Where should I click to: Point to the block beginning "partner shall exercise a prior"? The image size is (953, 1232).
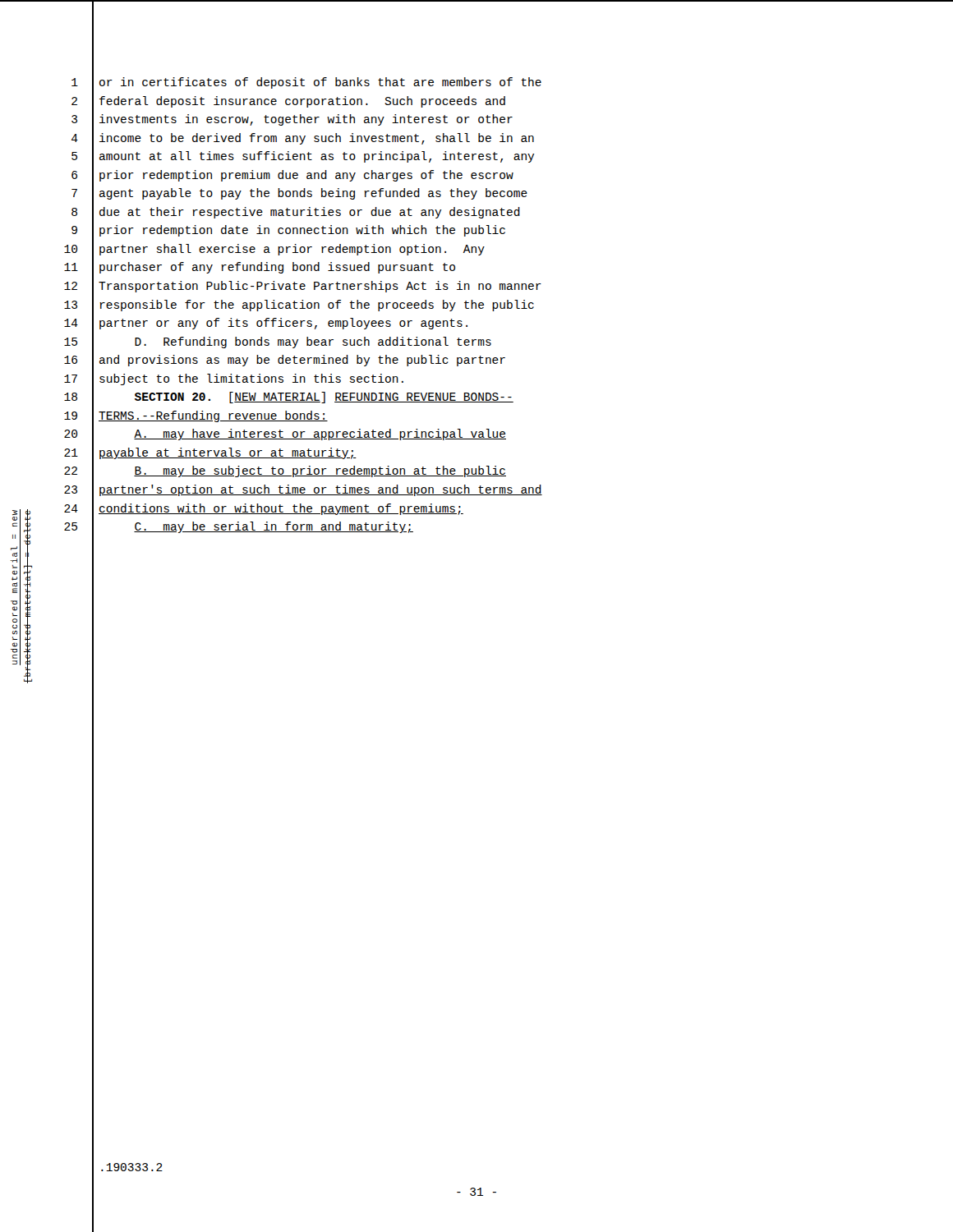(292, 250)
